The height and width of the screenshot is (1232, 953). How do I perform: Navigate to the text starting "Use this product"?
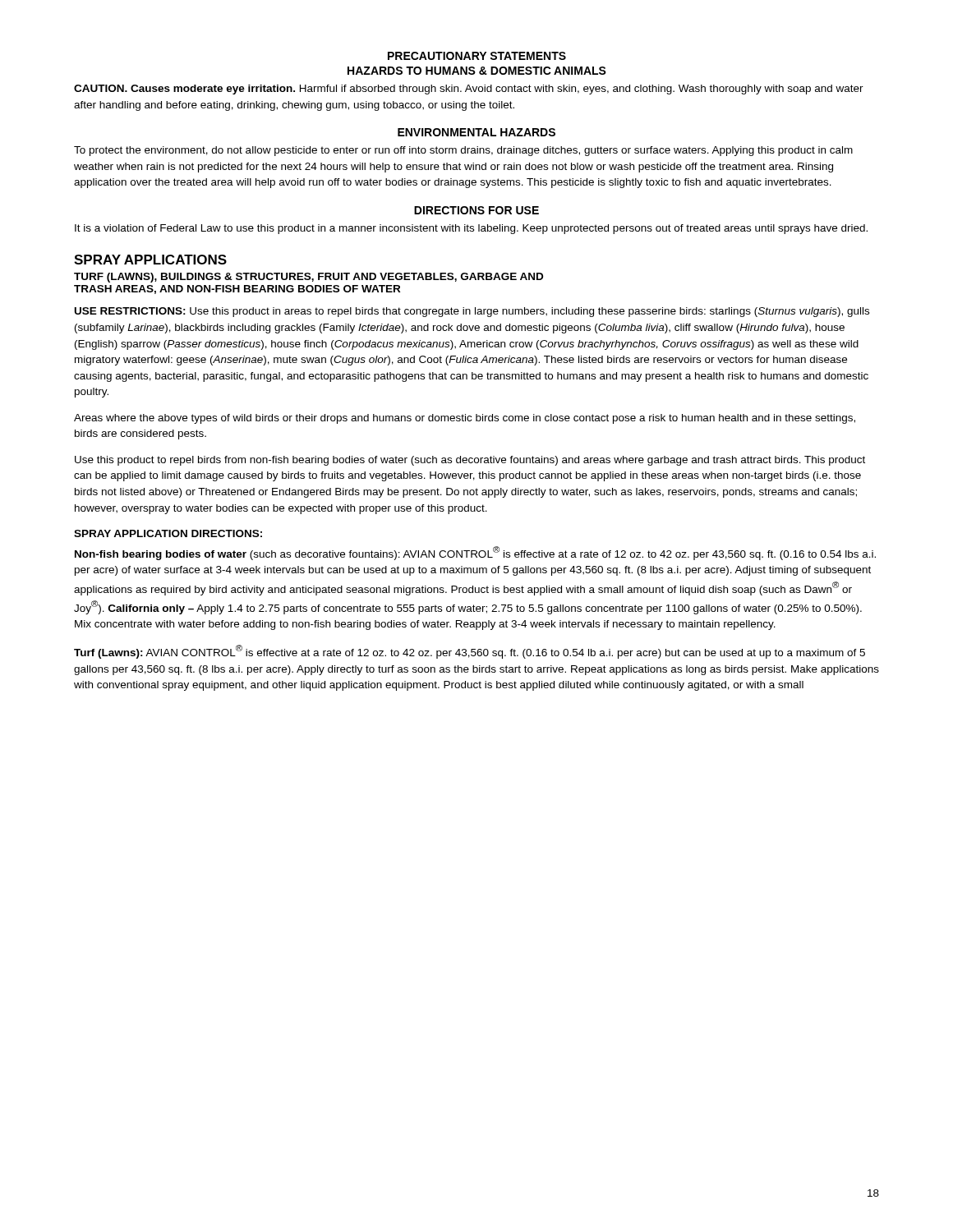point(470,483)
